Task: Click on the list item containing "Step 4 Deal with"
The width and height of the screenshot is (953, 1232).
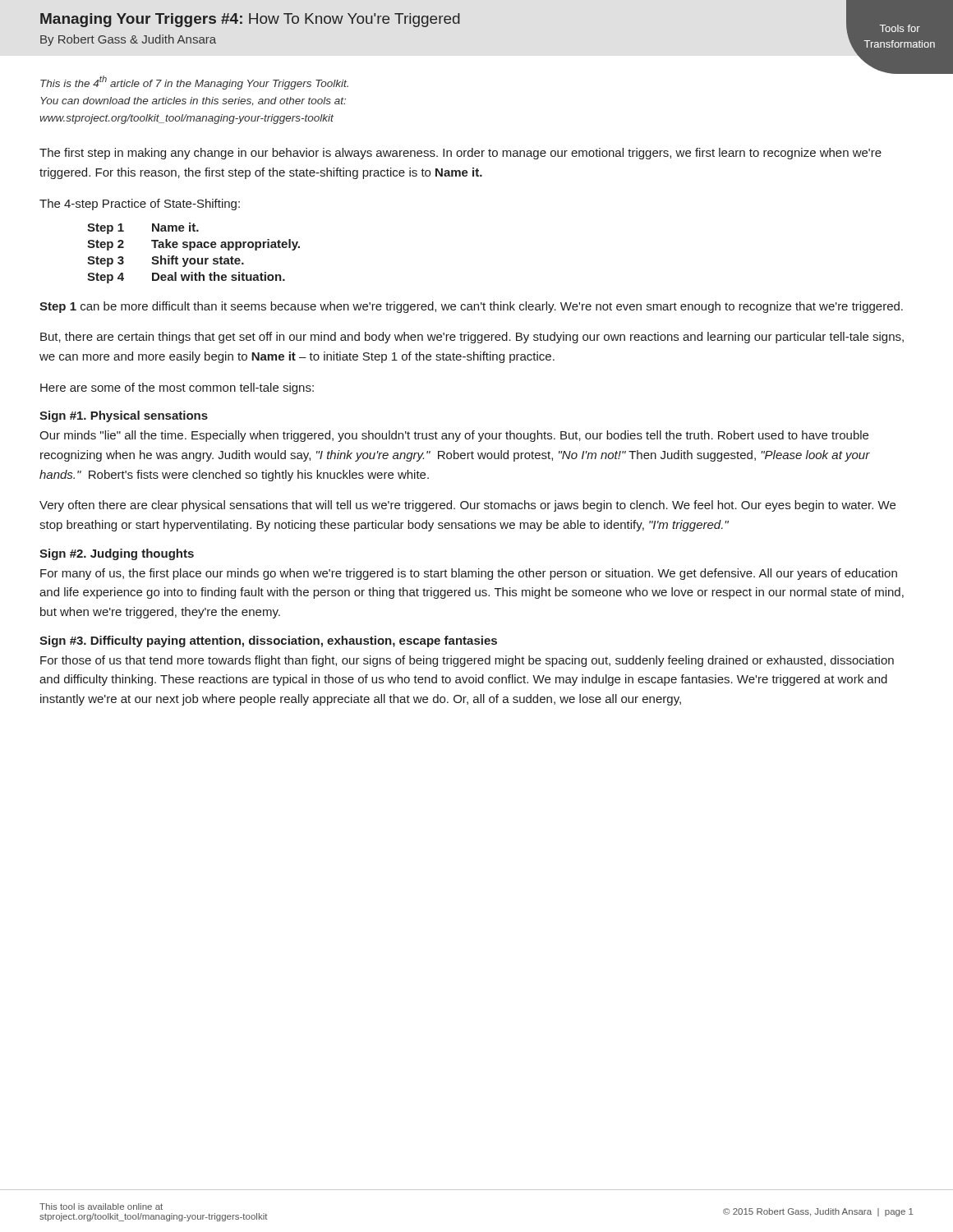Action: [186, 276]
